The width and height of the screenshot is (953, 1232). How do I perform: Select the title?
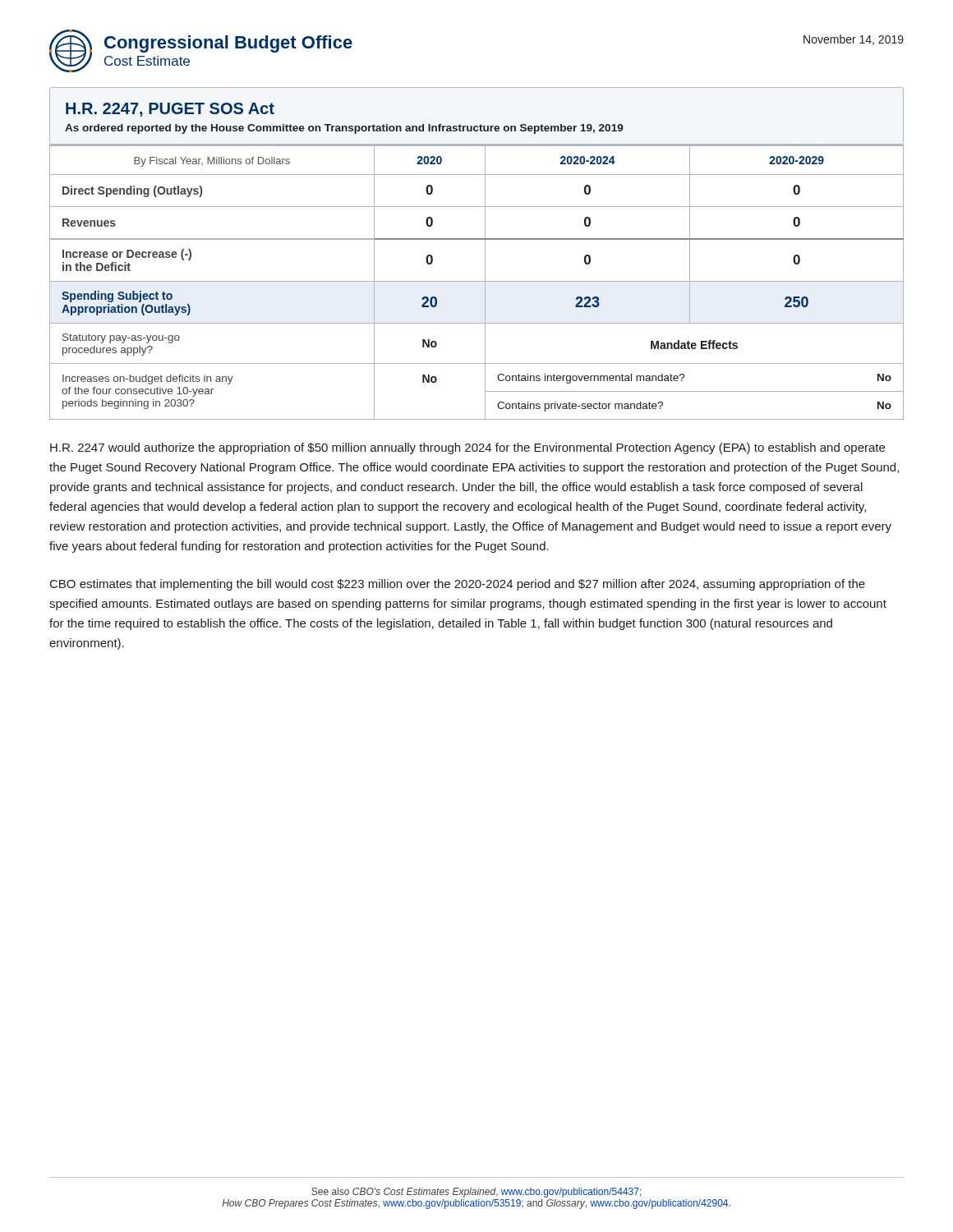tap(170, 108)
